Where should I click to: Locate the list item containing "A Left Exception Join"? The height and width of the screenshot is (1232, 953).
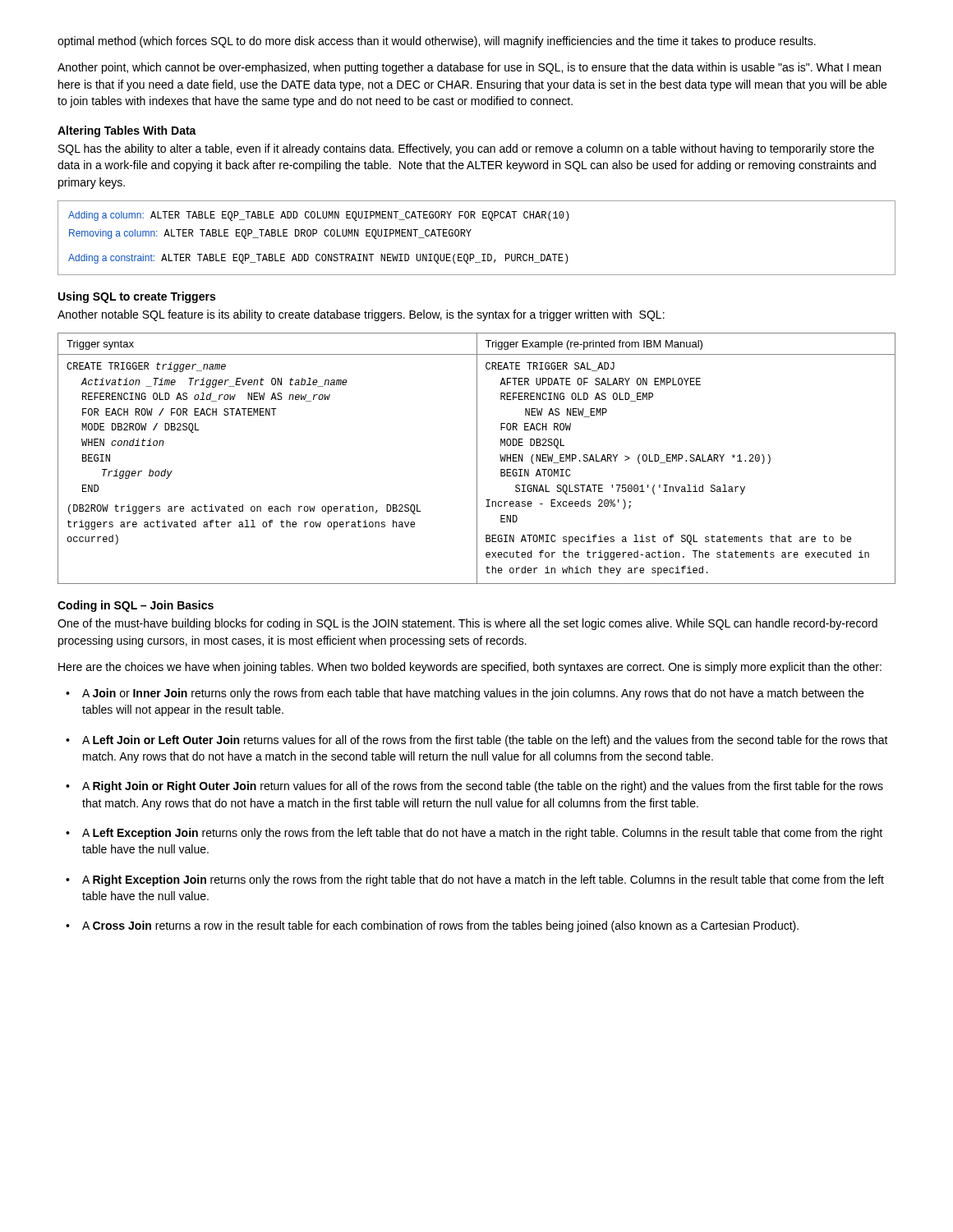pyautogui.click(x=482, y=841)
